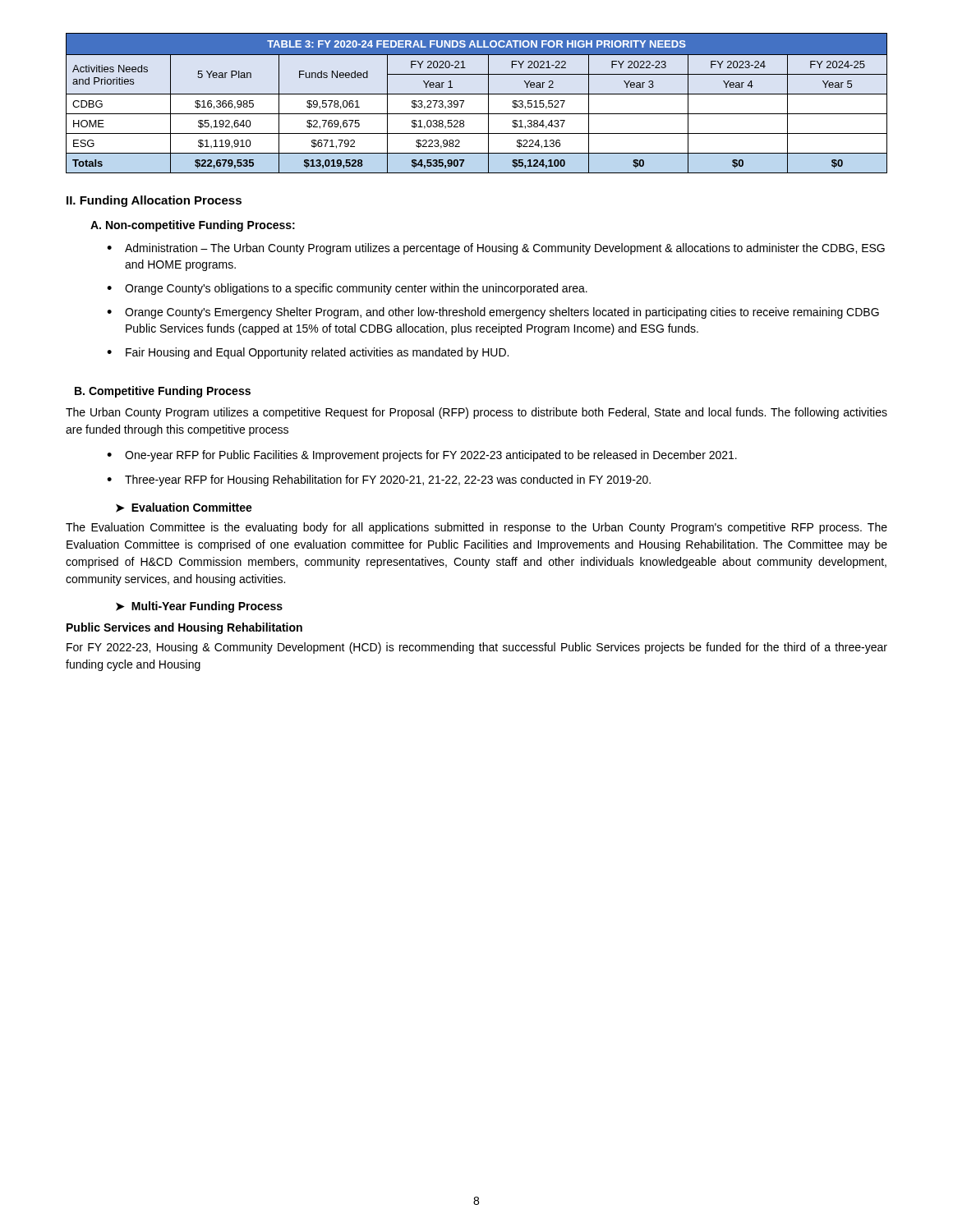Navigate to the block starting "• Administration – The Urban County Program utilizes"
The image size is (953, 1232).
497,257
